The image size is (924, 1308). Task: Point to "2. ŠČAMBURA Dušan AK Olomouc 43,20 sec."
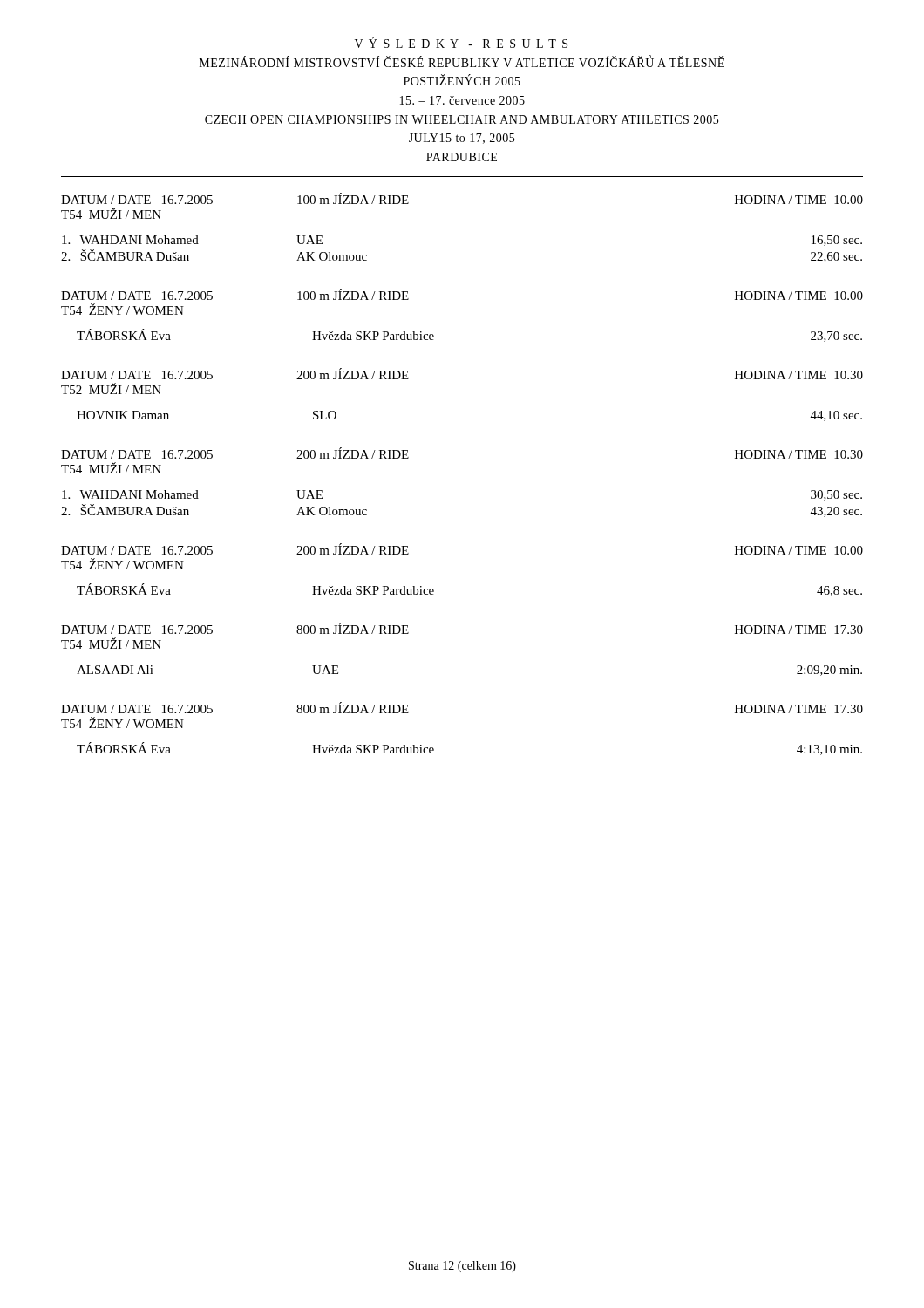136,511
